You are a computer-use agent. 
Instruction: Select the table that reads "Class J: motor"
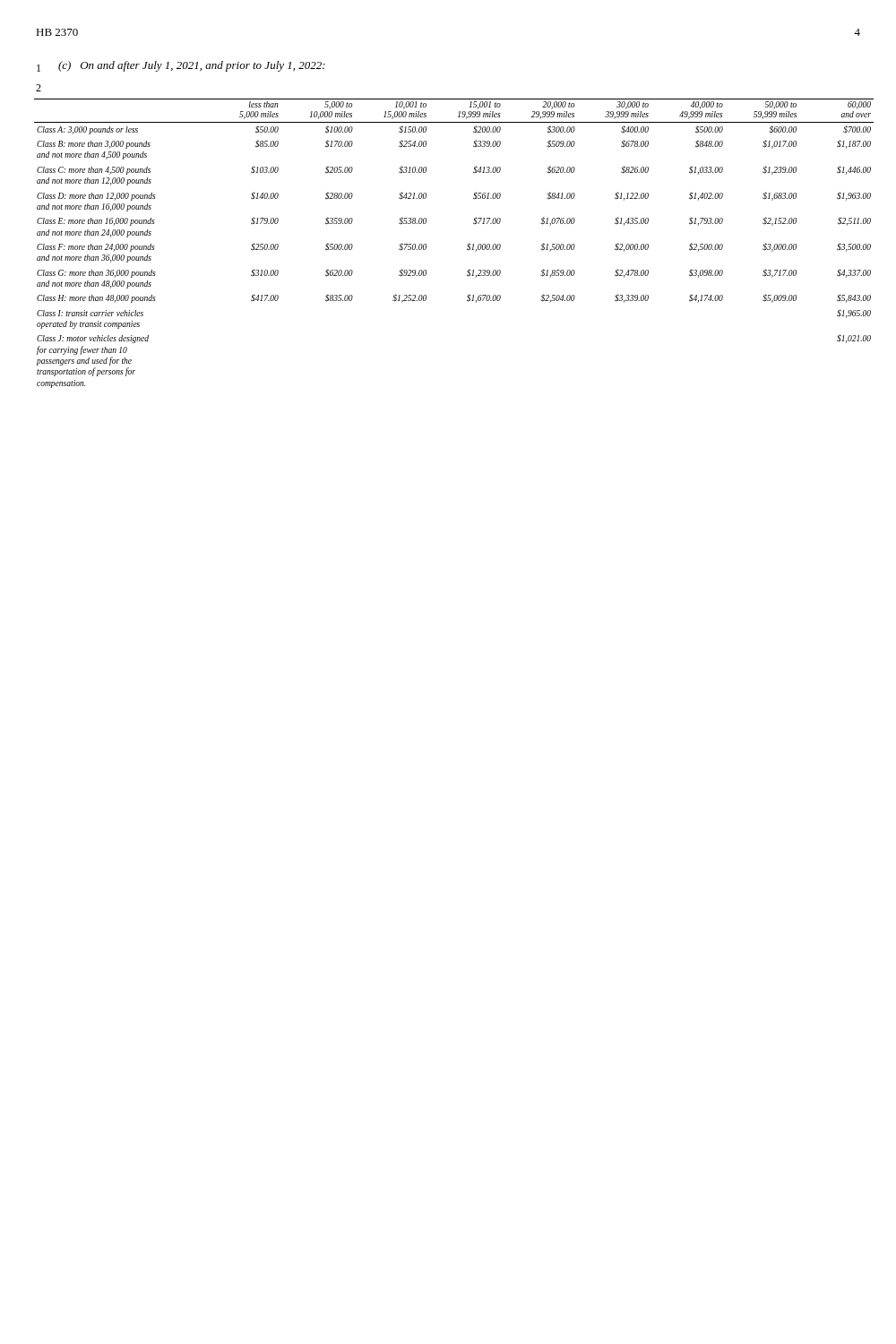point(454,245)
